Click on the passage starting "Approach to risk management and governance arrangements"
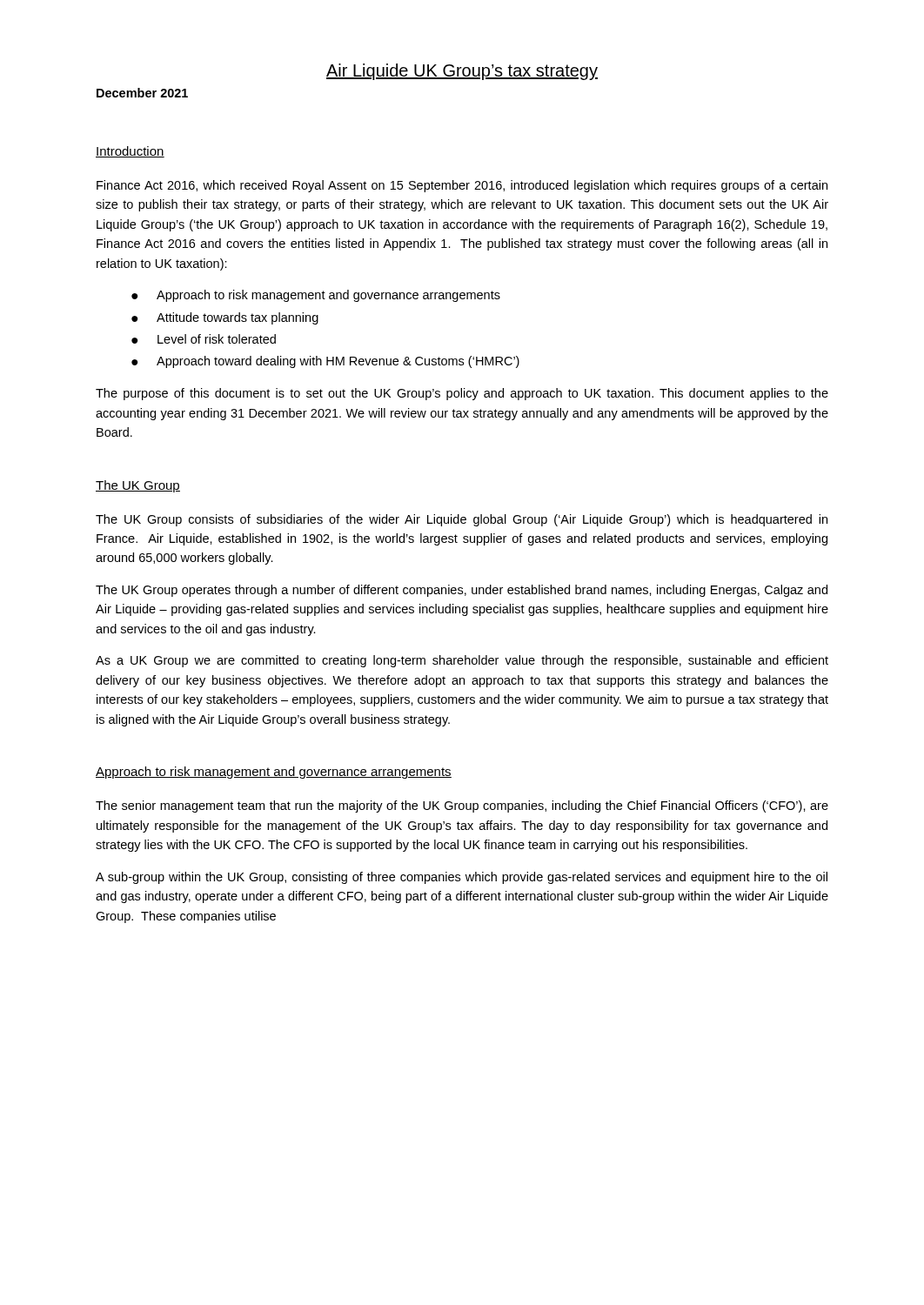Viewport: 924px width, 1305px height. click(x=273, y=771)
